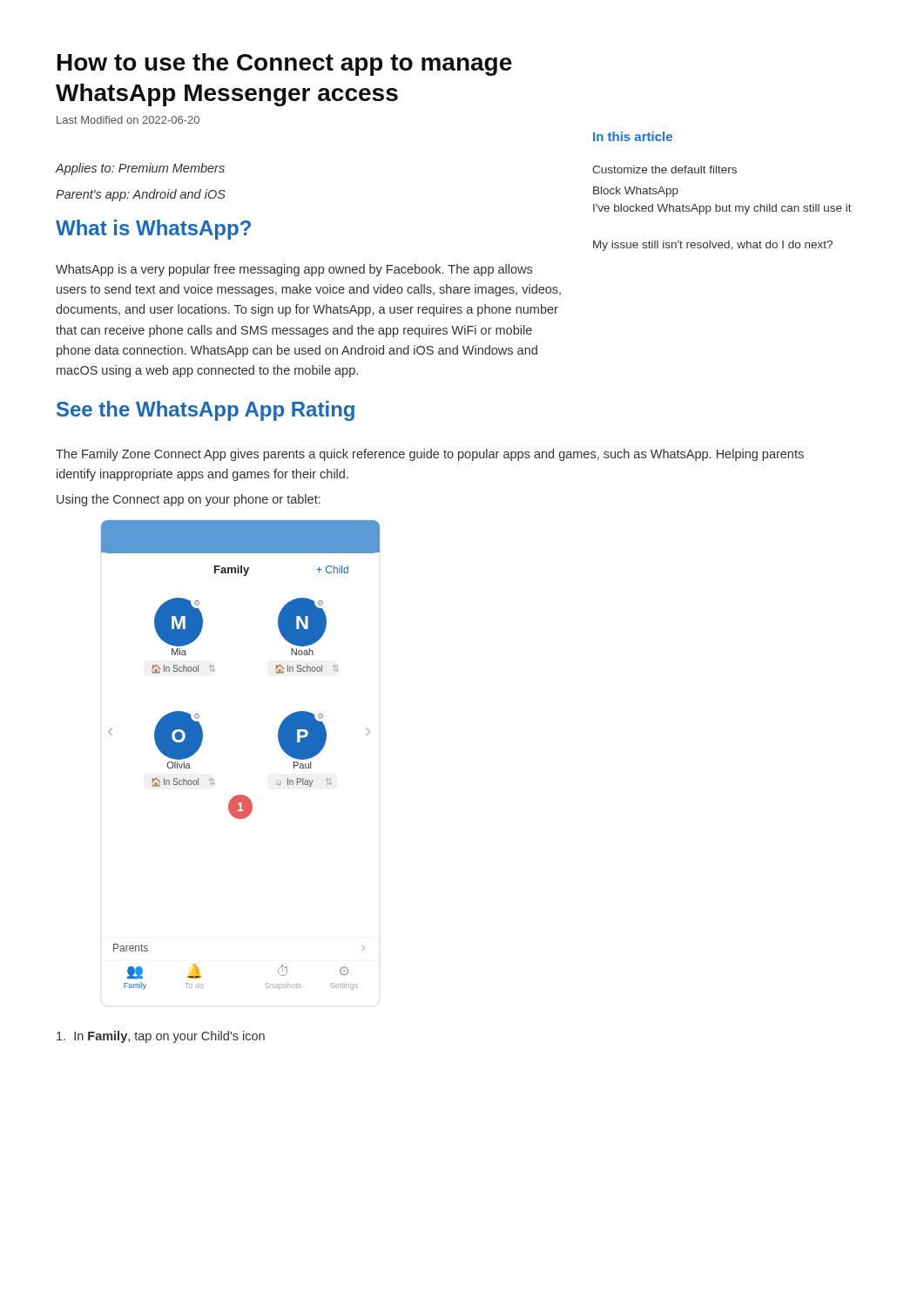Click on the list item that reads "My issue still isn't resolved, what"
Image resolution: width=924 pixels, height=1307 pixels.
coord(727,245)
